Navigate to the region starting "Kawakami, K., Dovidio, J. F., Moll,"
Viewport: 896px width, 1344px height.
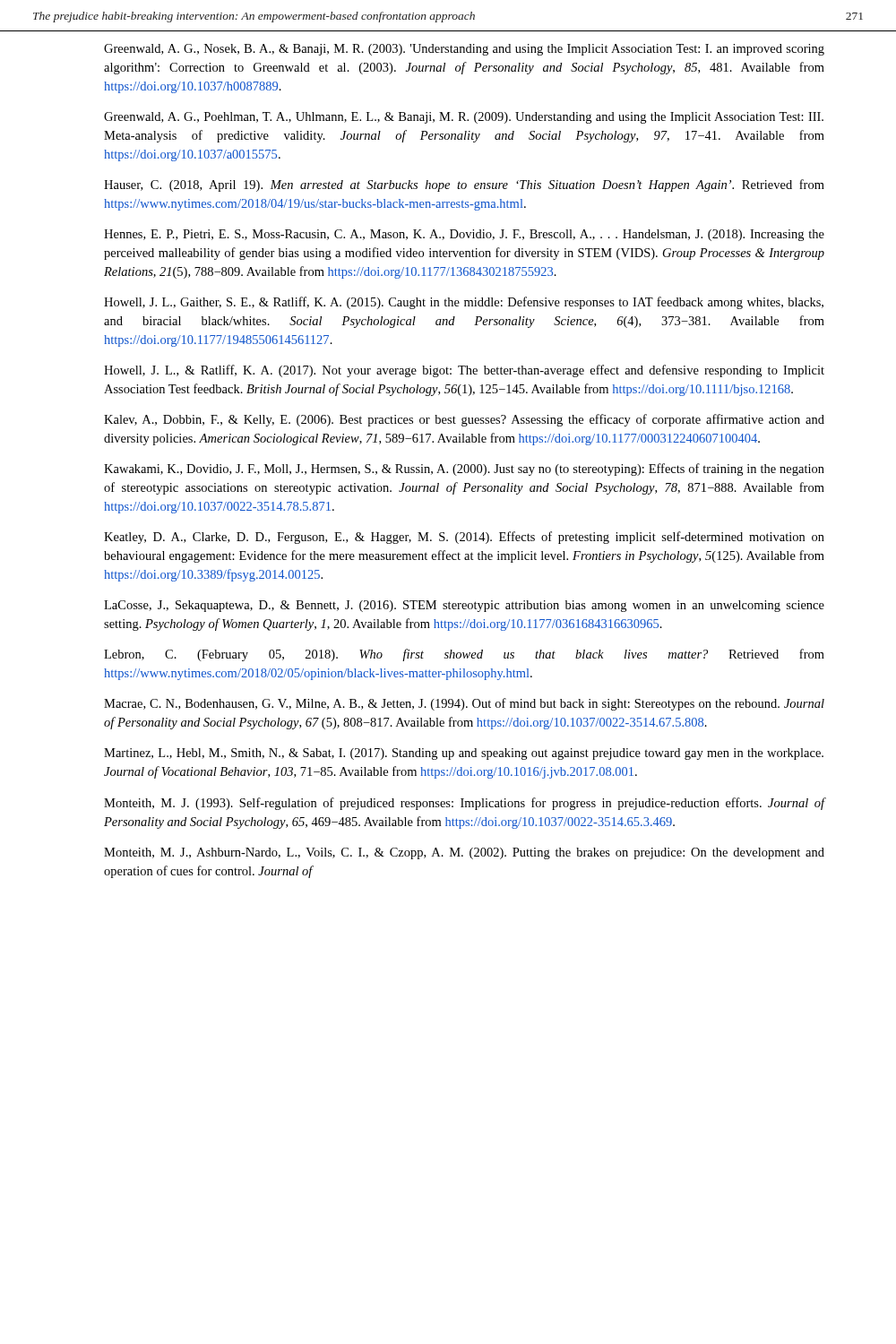(x=464, y=488)
